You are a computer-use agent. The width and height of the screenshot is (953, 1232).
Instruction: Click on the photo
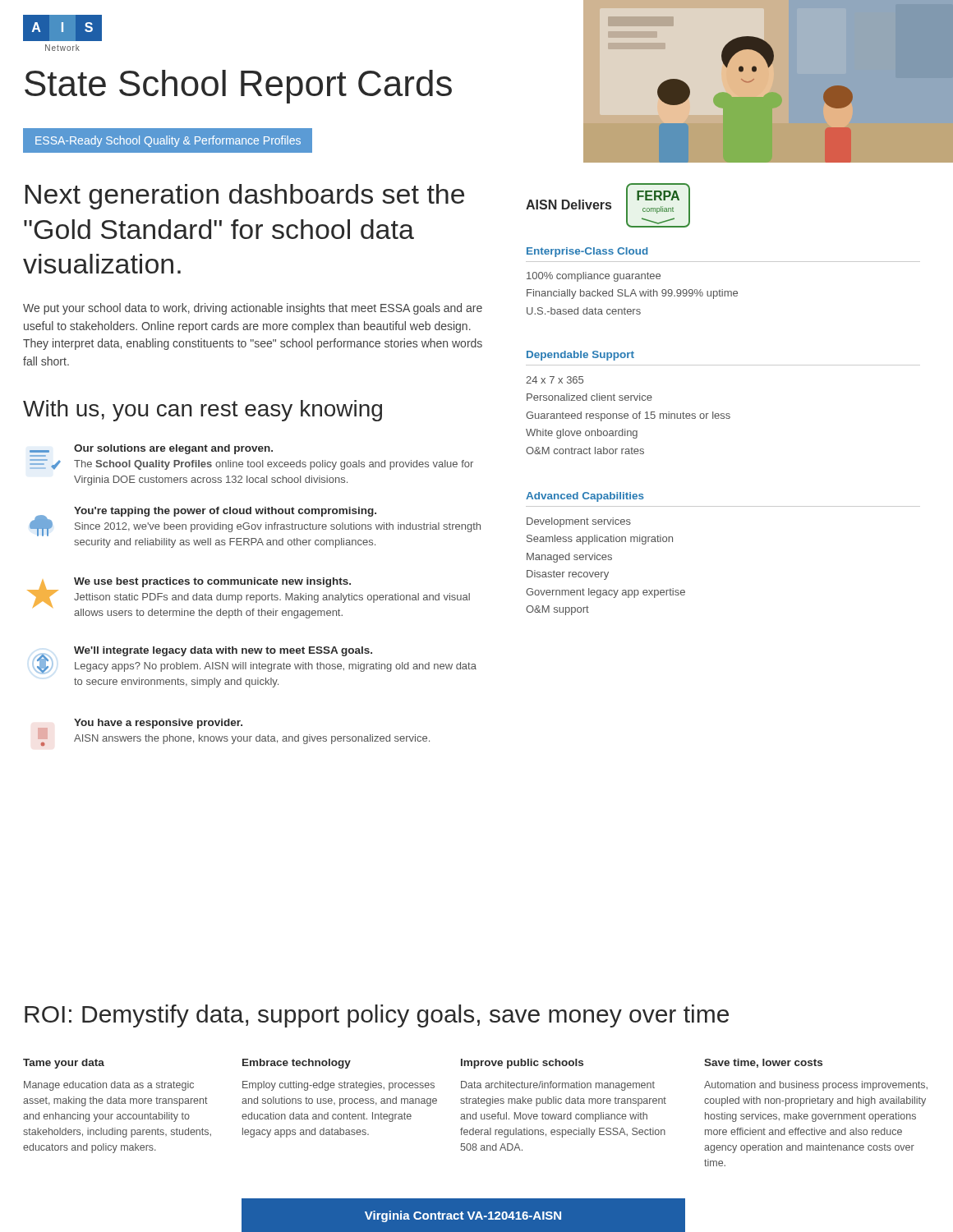pyautogui.click(x=768, y=81)
